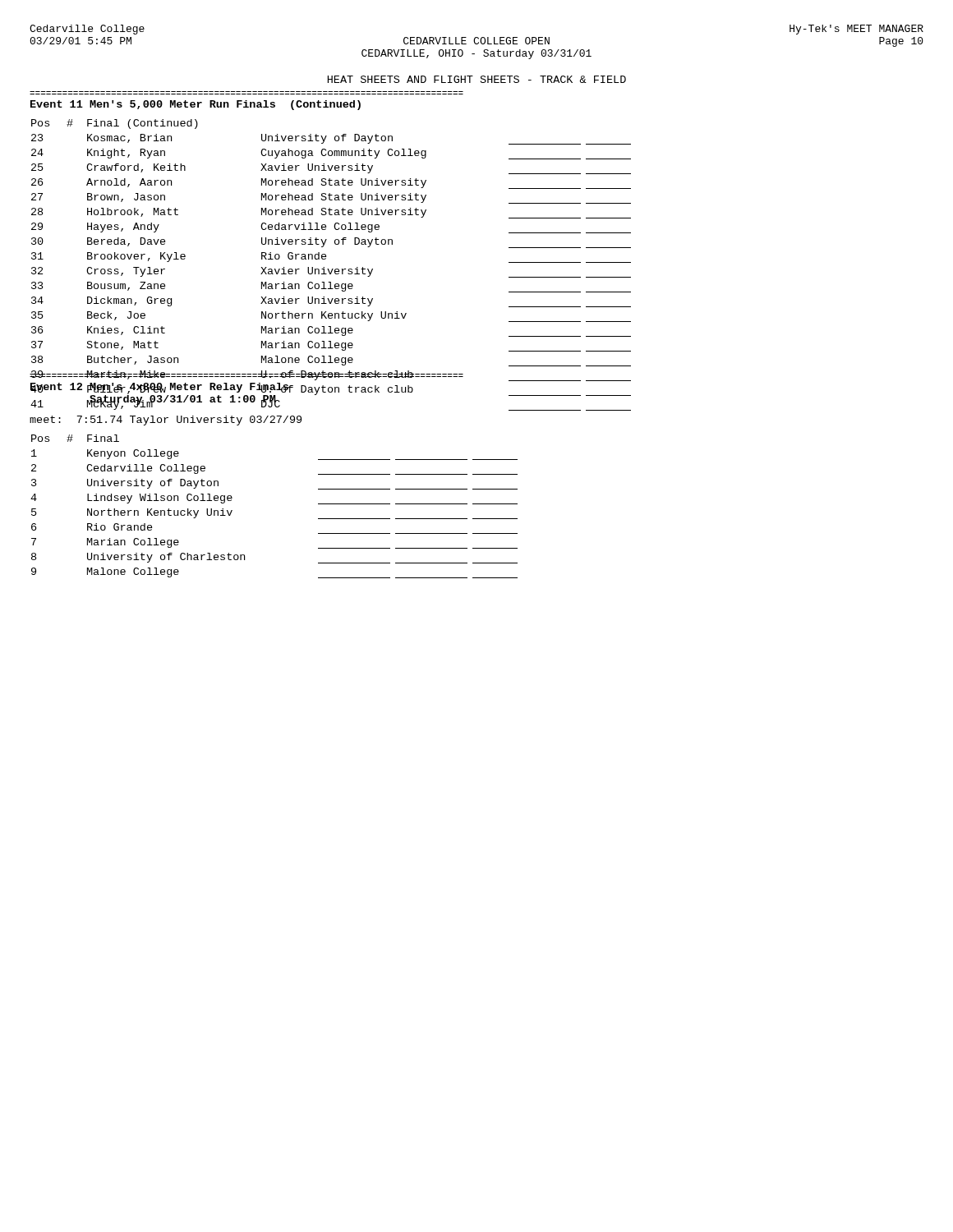
Task: Point to the region starting "Event 11 Men's 5,000 Meter Run"
Action: point(196,105)
